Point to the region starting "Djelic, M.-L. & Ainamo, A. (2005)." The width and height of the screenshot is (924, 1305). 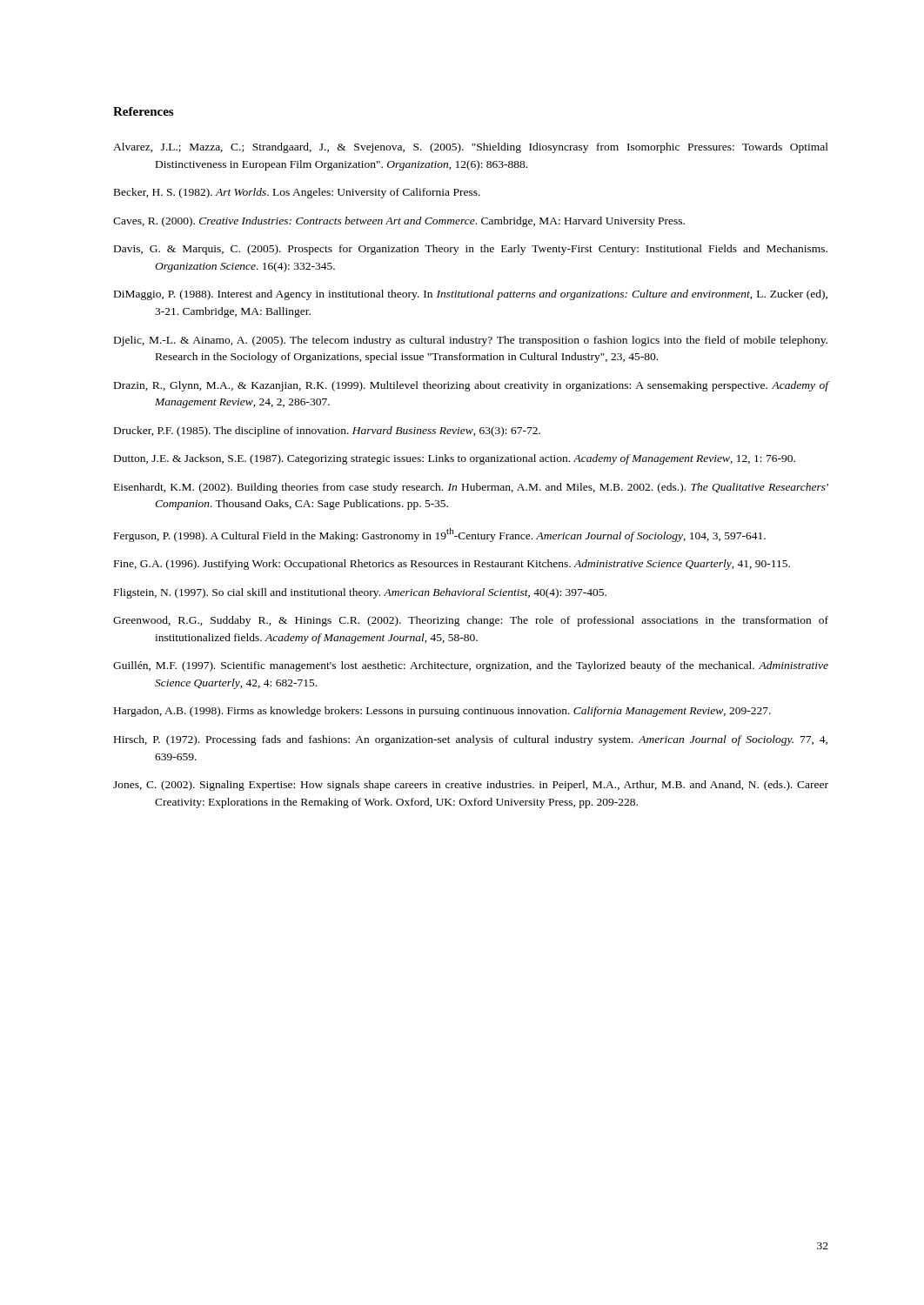[471, 348]
